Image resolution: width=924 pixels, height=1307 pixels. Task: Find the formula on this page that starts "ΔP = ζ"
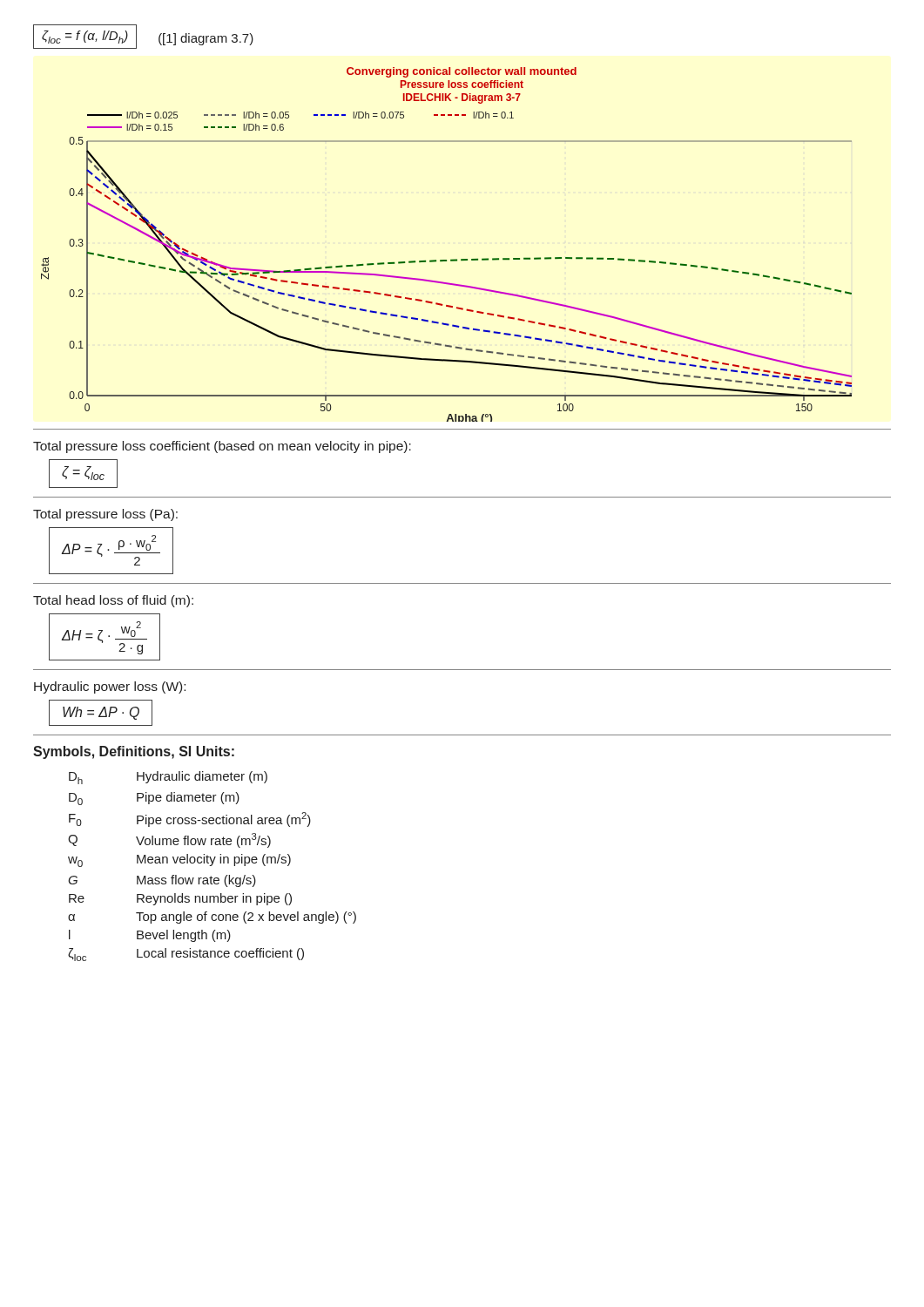coord(111,551)
